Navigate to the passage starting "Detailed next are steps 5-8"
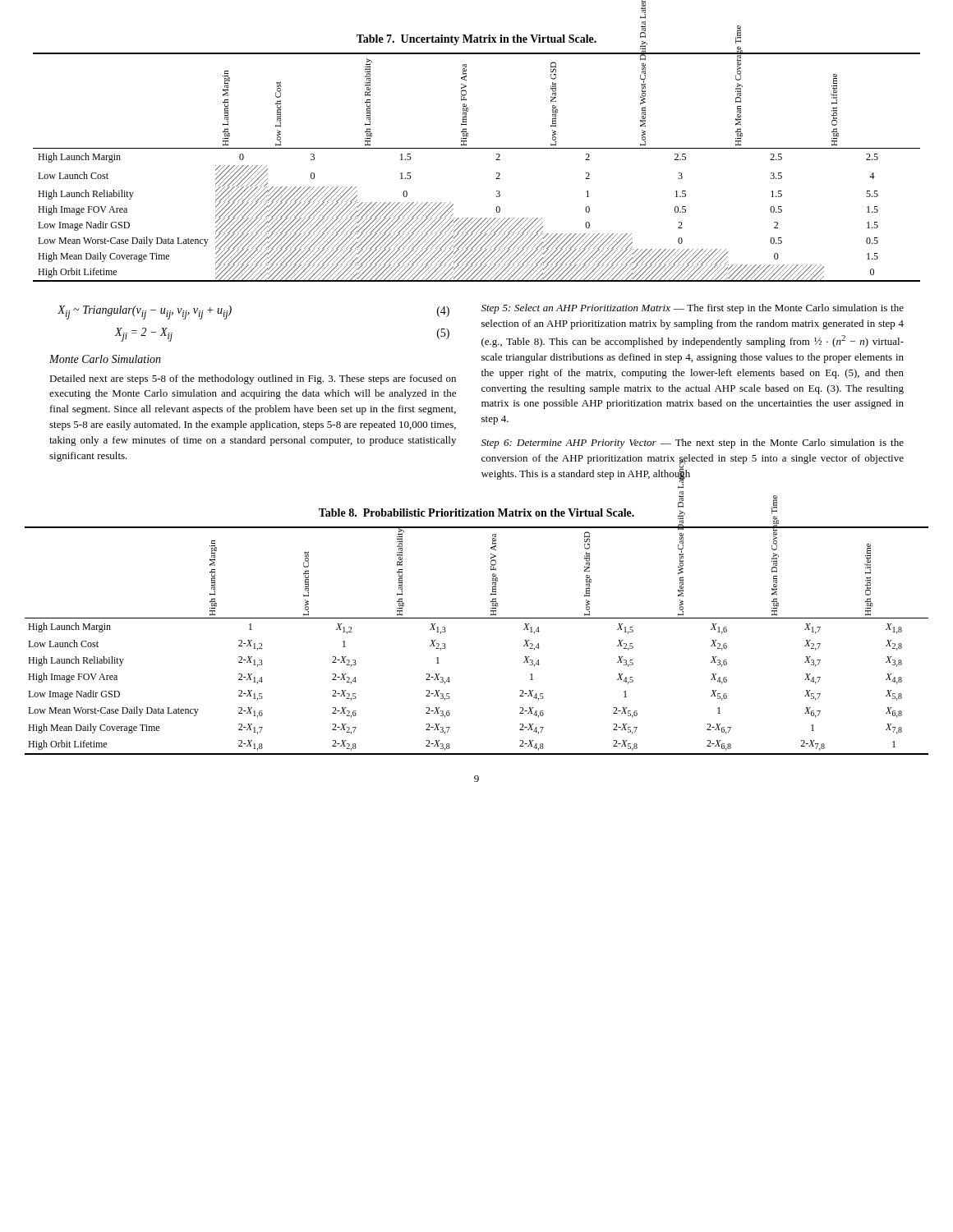The height and width of the screenshot is (1232, 953). [253, 417]
